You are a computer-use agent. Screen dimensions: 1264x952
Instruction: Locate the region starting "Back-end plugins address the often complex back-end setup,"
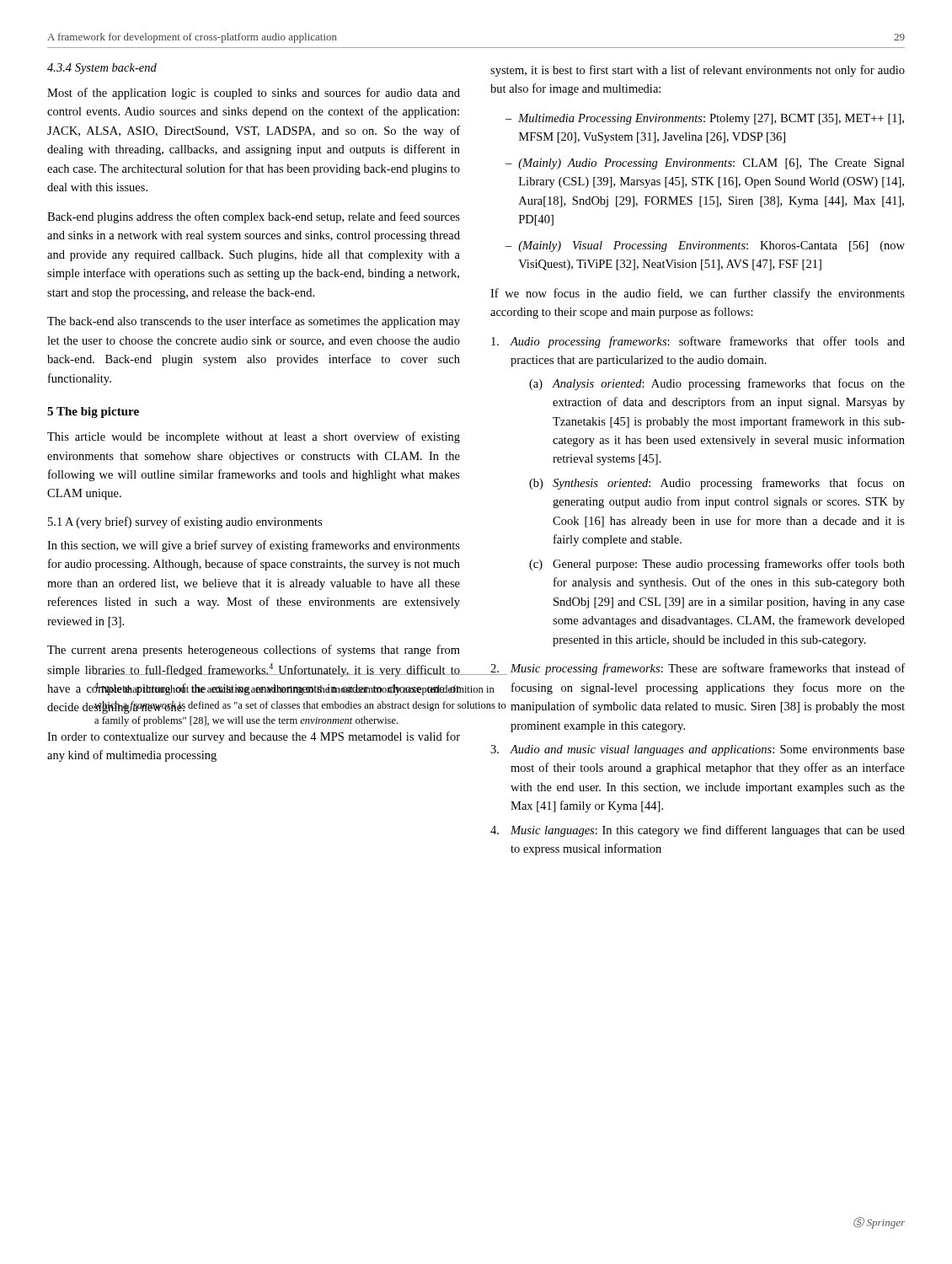(254, 254)
